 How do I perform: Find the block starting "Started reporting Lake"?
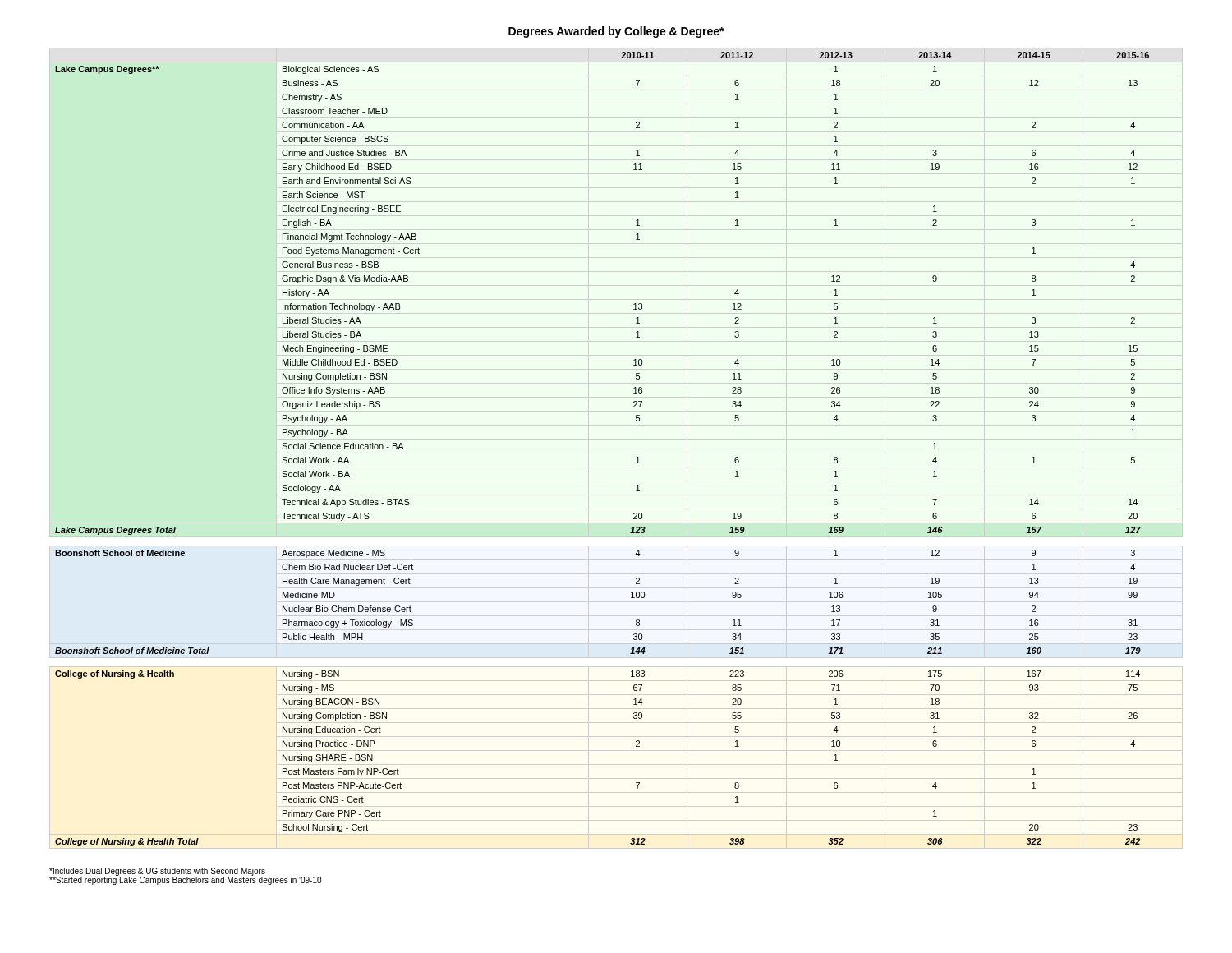click(x=185, y=880)
